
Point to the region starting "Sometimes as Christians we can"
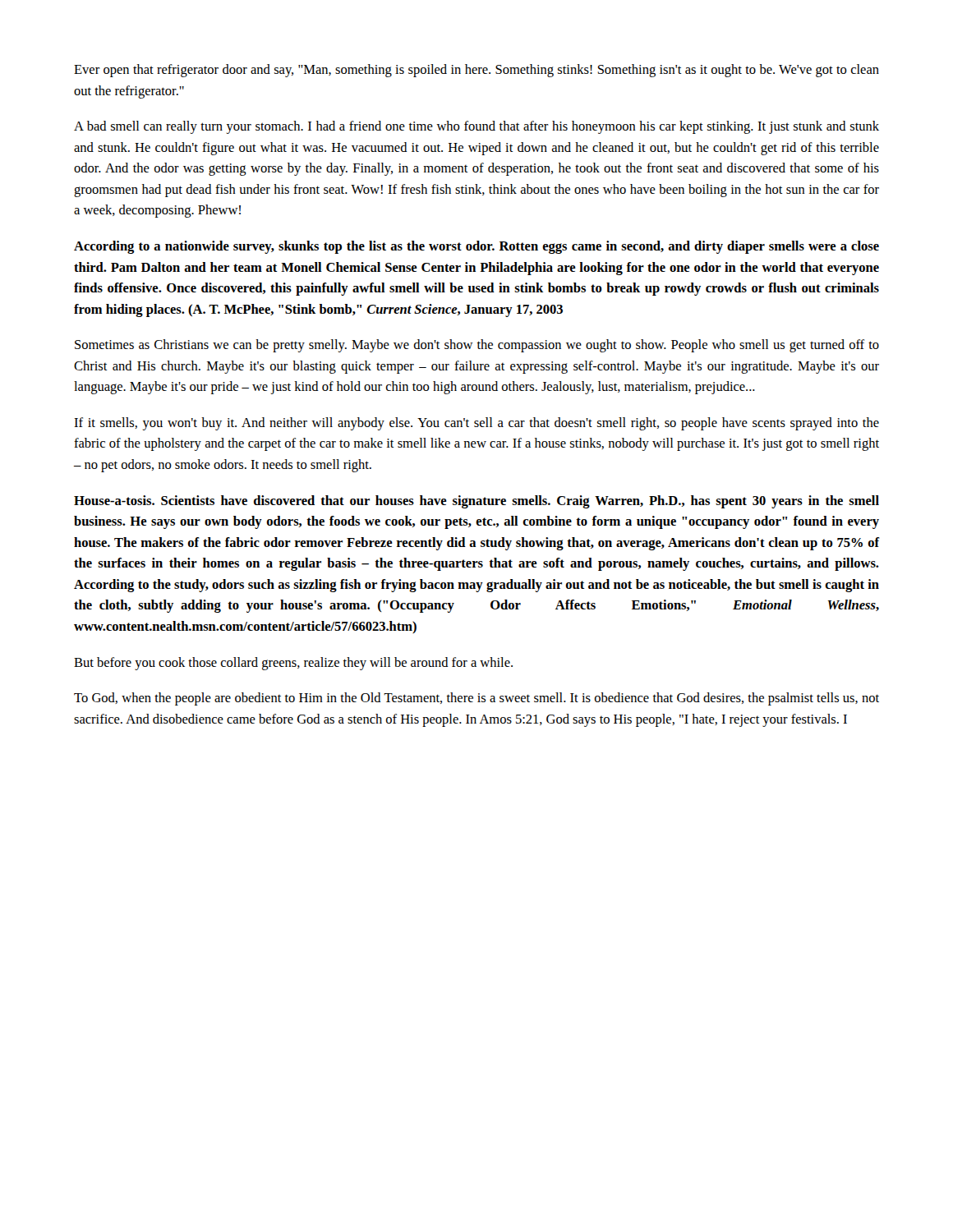point(476,366)
